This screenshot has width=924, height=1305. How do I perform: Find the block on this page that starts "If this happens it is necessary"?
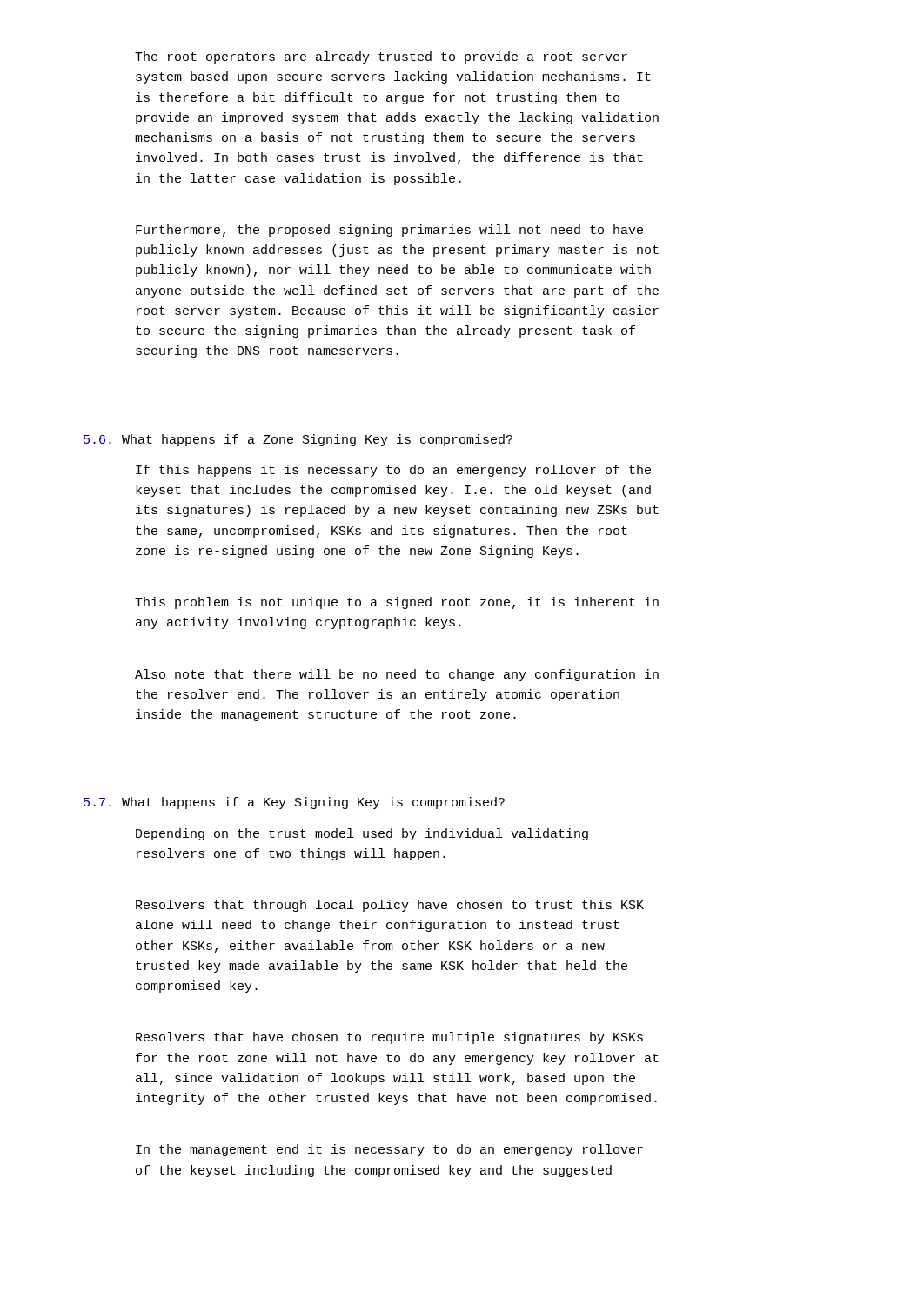click(397, 511)
